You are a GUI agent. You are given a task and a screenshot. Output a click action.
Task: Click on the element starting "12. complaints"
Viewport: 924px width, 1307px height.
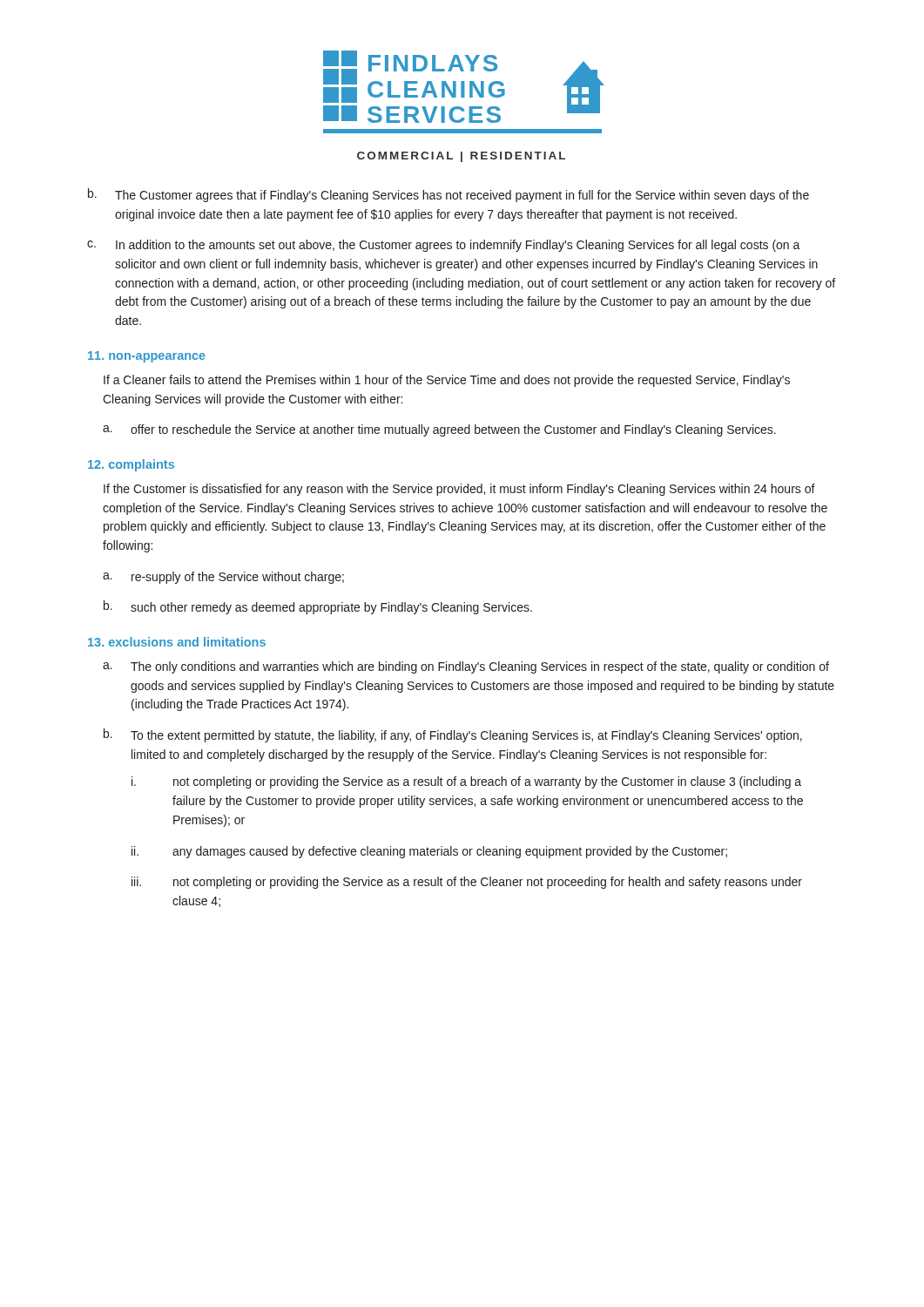point(131,464)
